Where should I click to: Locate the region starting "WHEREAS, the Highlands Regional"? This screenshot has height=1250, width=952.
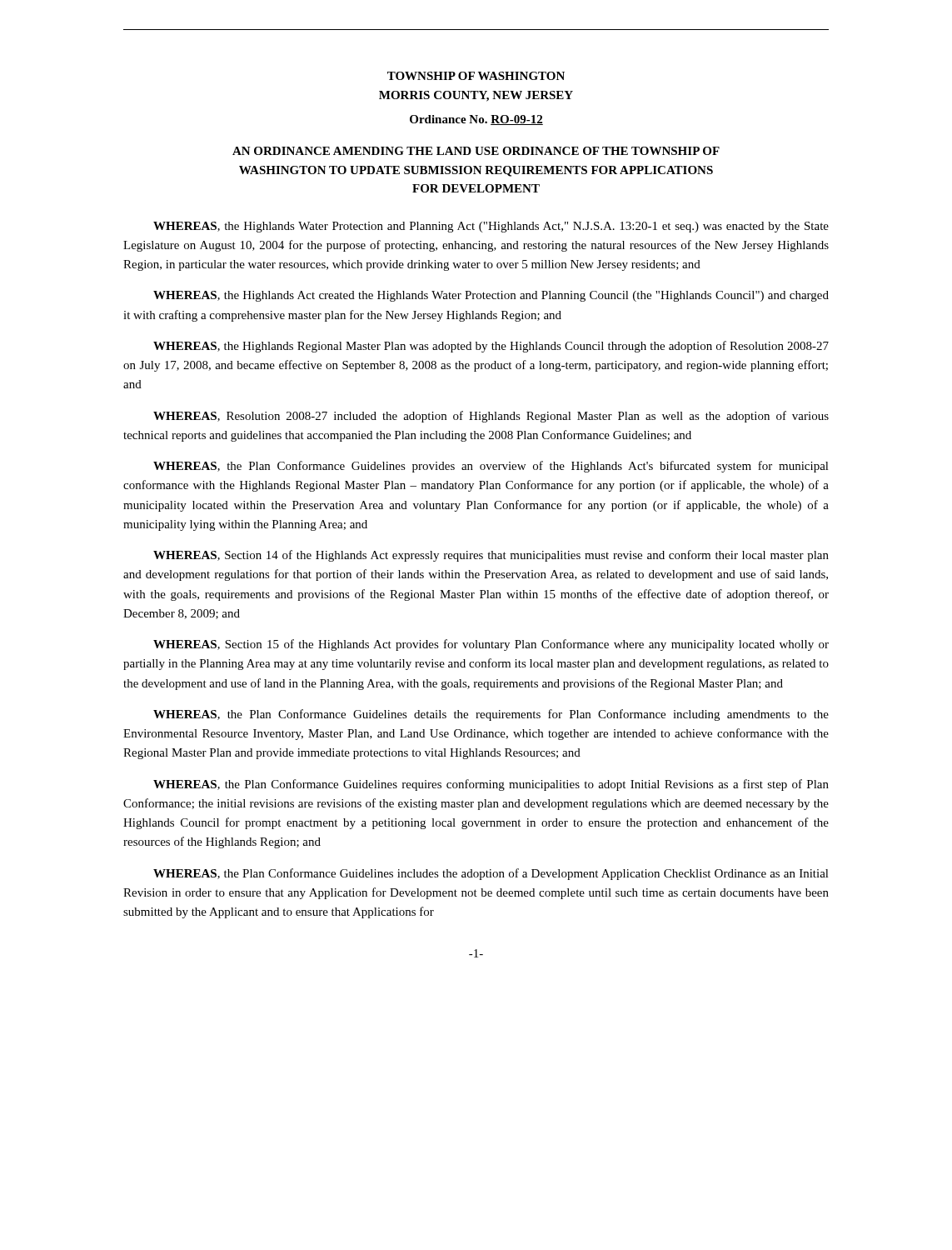[476, 365]
